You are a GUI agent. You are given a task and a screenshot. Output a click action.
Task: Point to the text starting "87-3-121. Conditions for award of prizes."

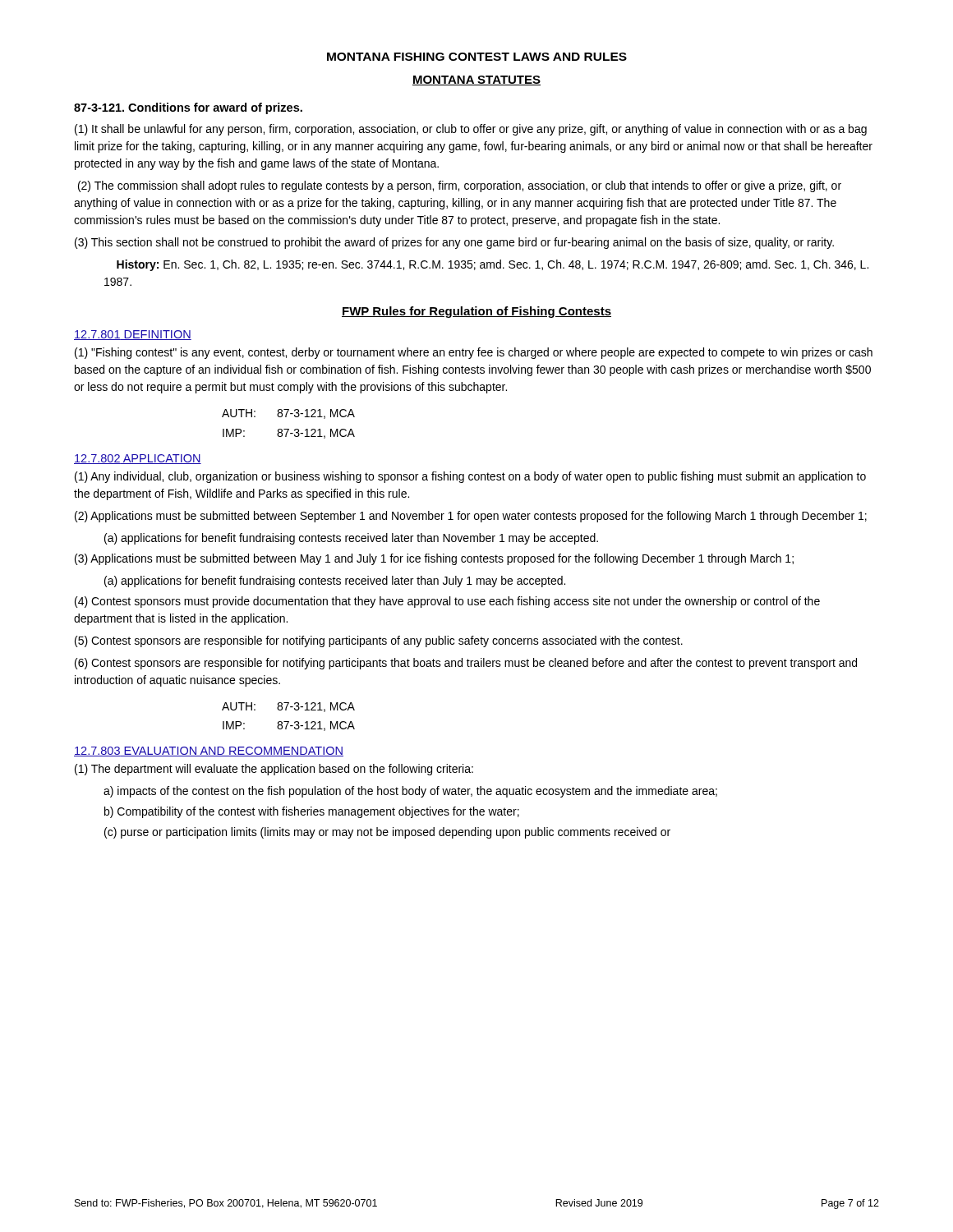coord(188,108)
